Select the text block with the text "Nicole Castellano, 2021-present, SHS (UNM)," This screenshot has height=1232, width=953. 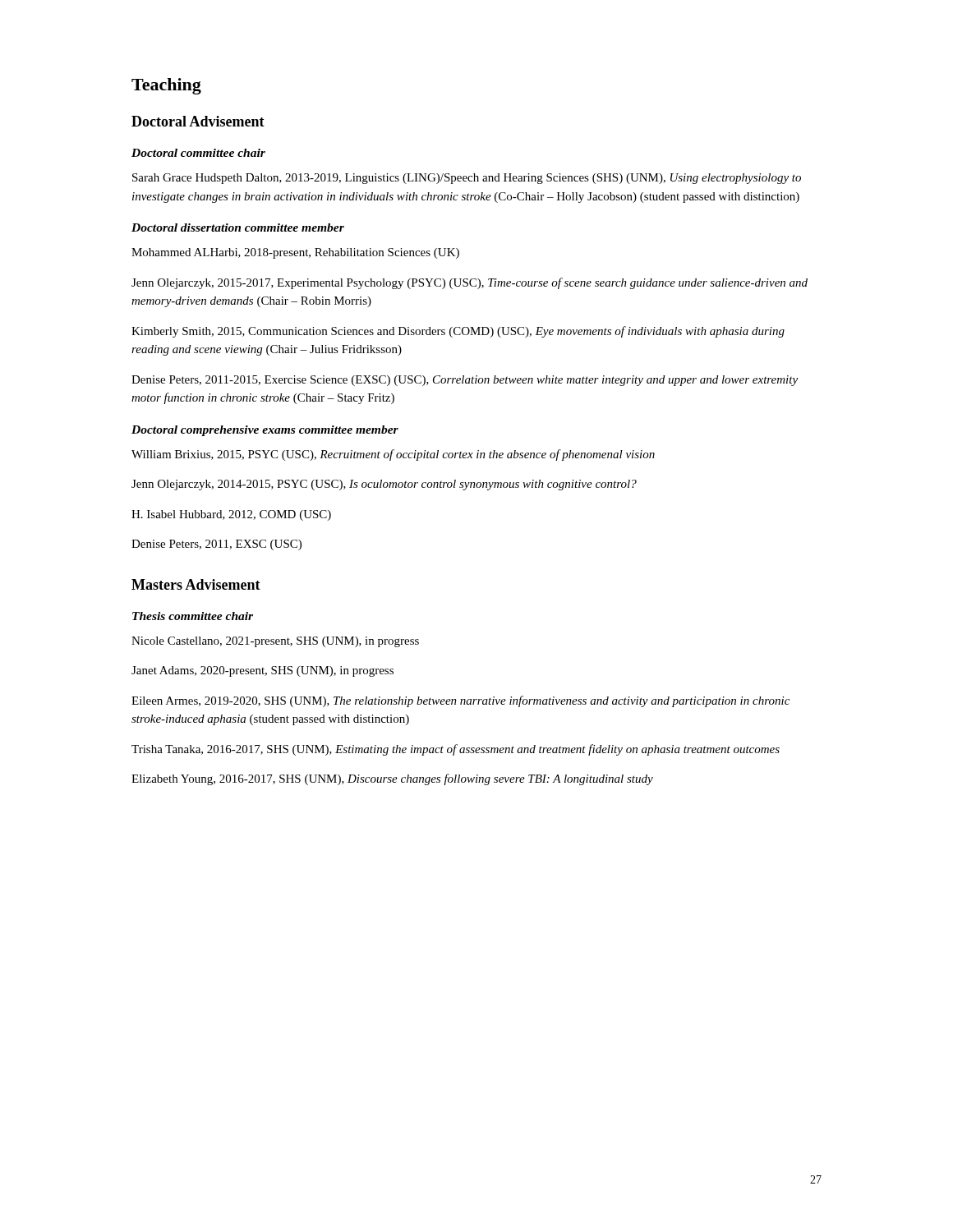(x=275, y=640)
